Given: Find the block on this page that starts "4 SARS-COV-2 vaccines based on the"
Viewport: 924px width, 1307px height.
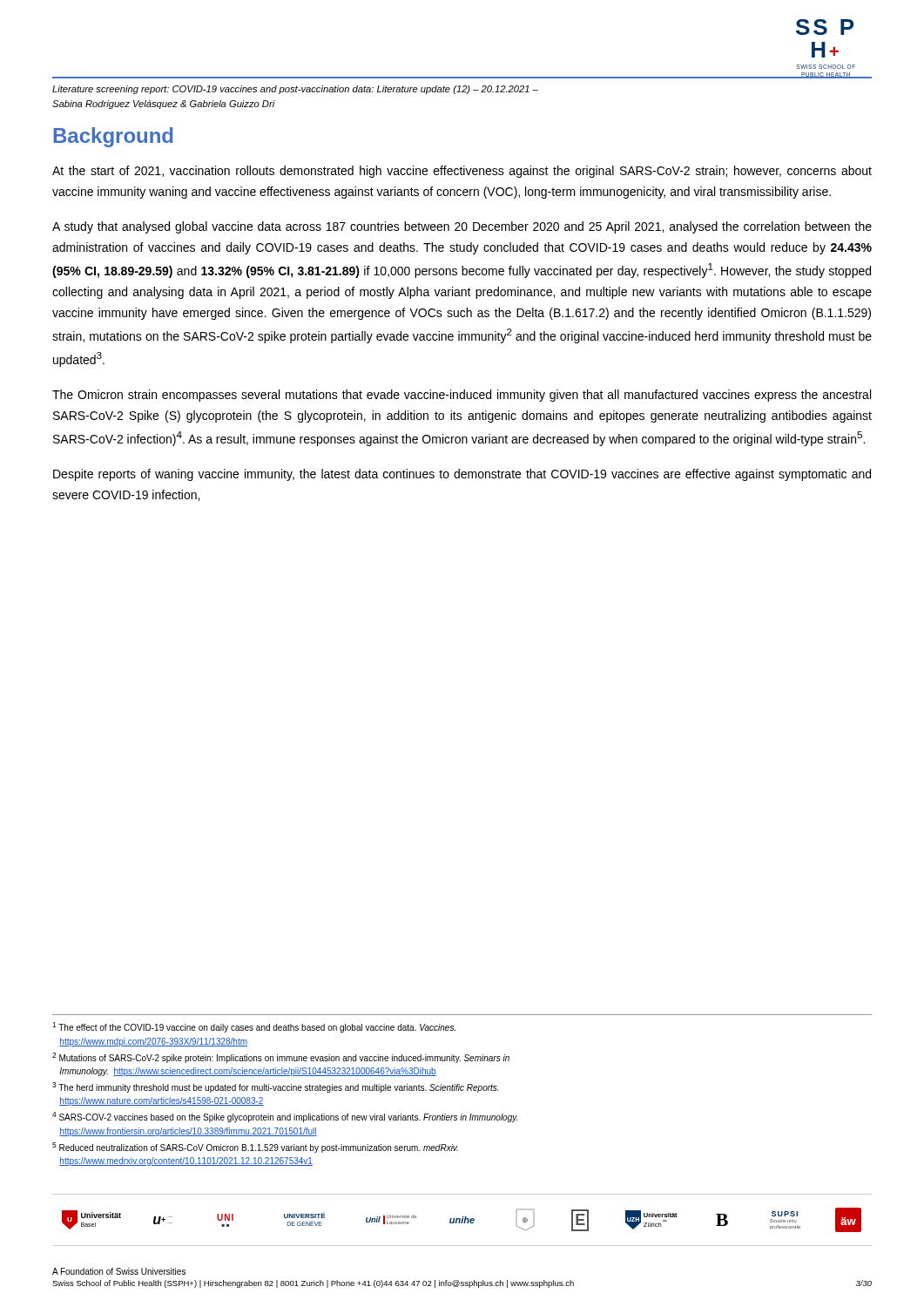Looking at the screenshot, I should click(x=285, y=1123).
